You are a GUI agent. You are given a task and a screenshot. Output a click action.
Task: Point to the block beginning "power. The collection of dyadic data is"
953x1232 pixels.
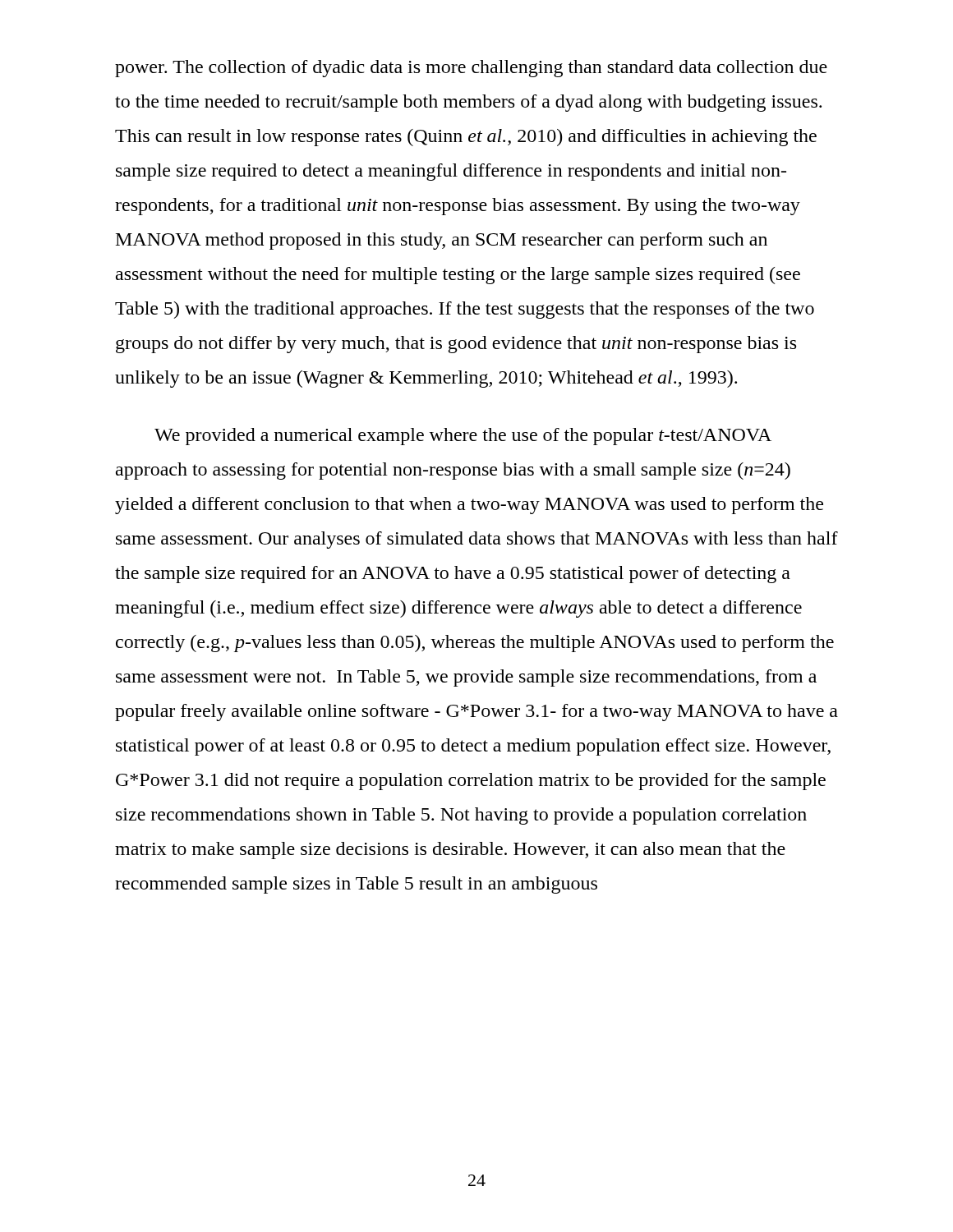click(476, 222)
